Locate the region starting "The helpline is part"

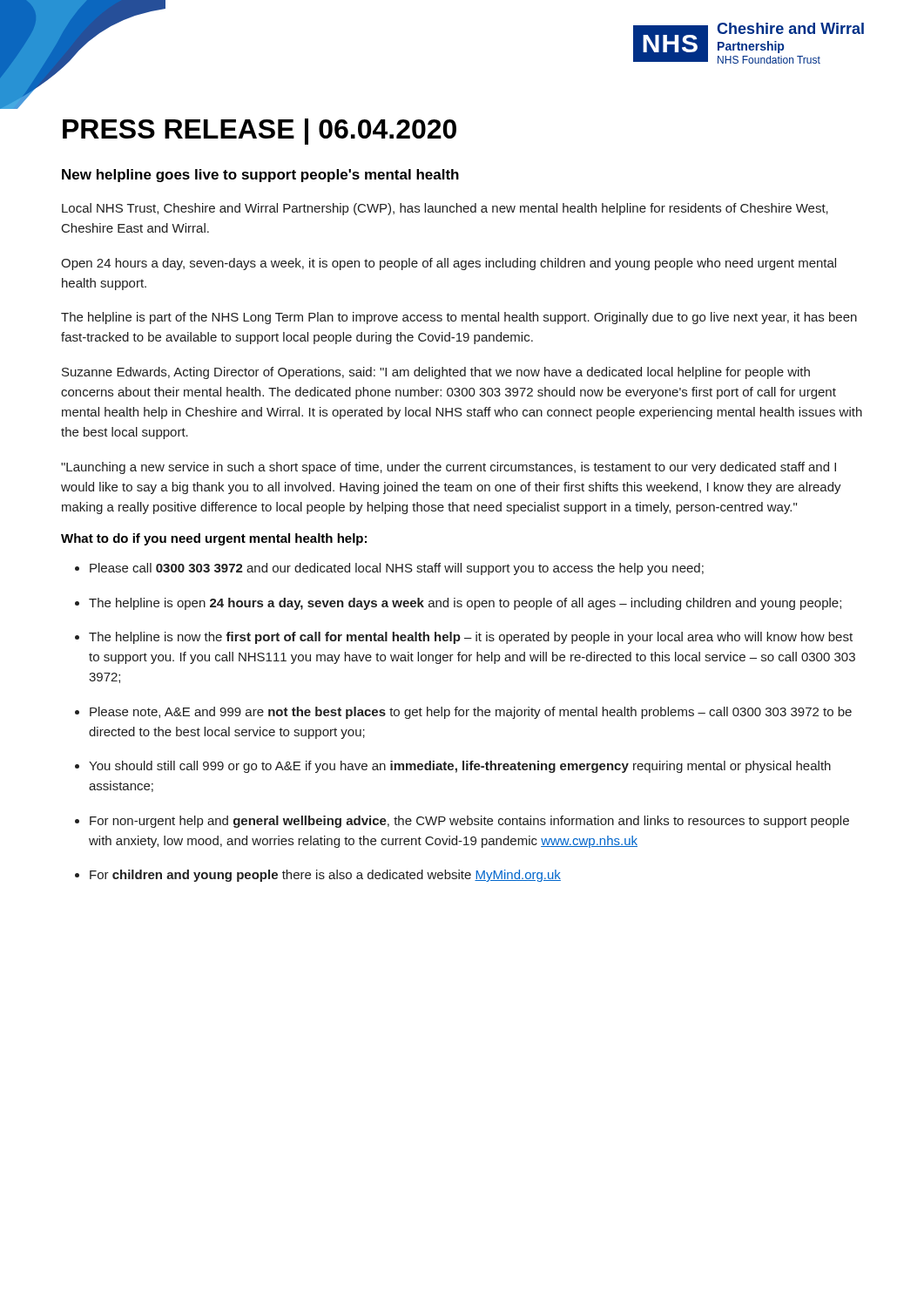tap(459, 327)
